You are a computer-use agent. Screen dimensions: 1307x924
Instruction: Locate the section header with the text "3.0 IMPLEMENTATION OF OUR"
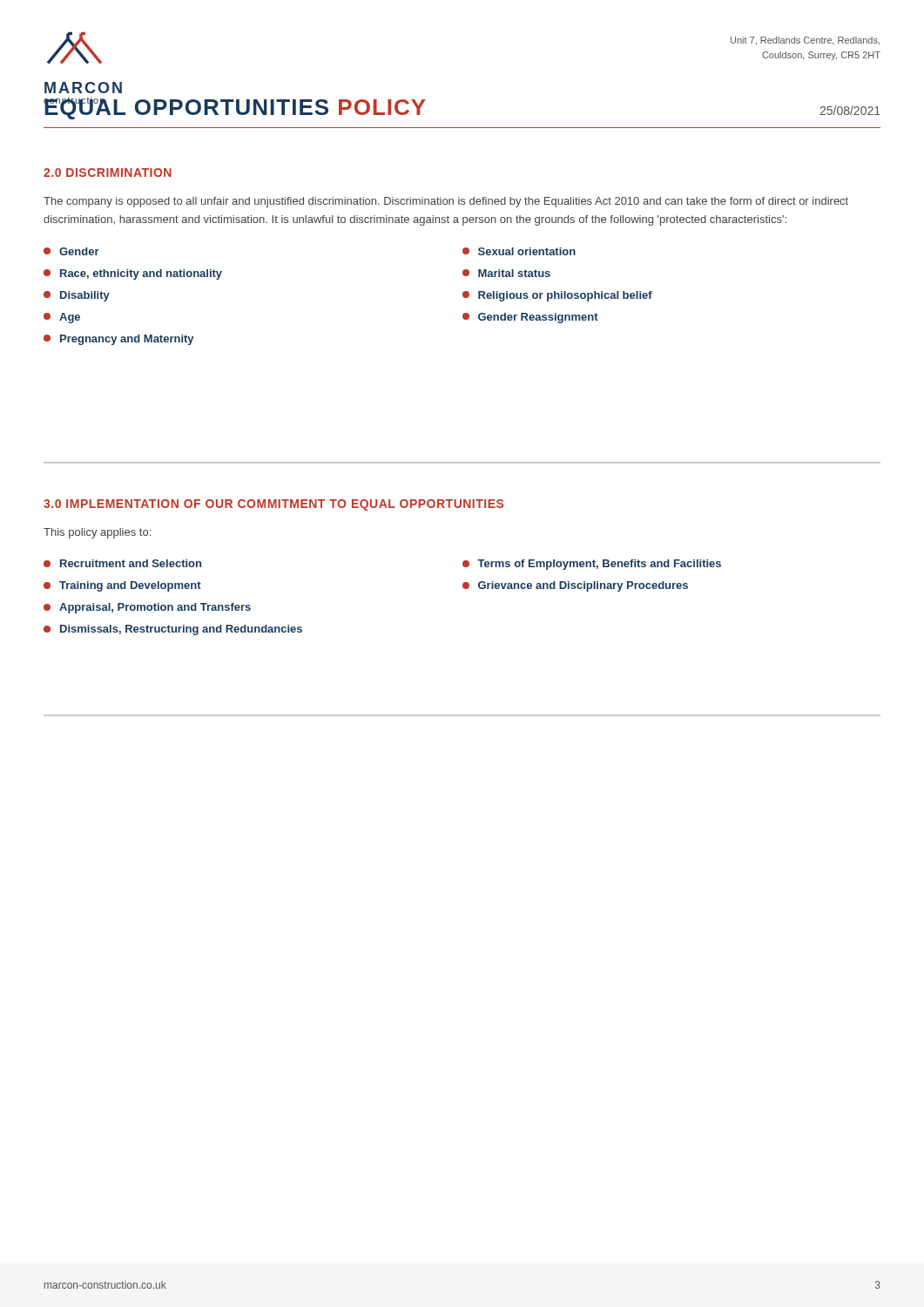[x=274, y=504]
